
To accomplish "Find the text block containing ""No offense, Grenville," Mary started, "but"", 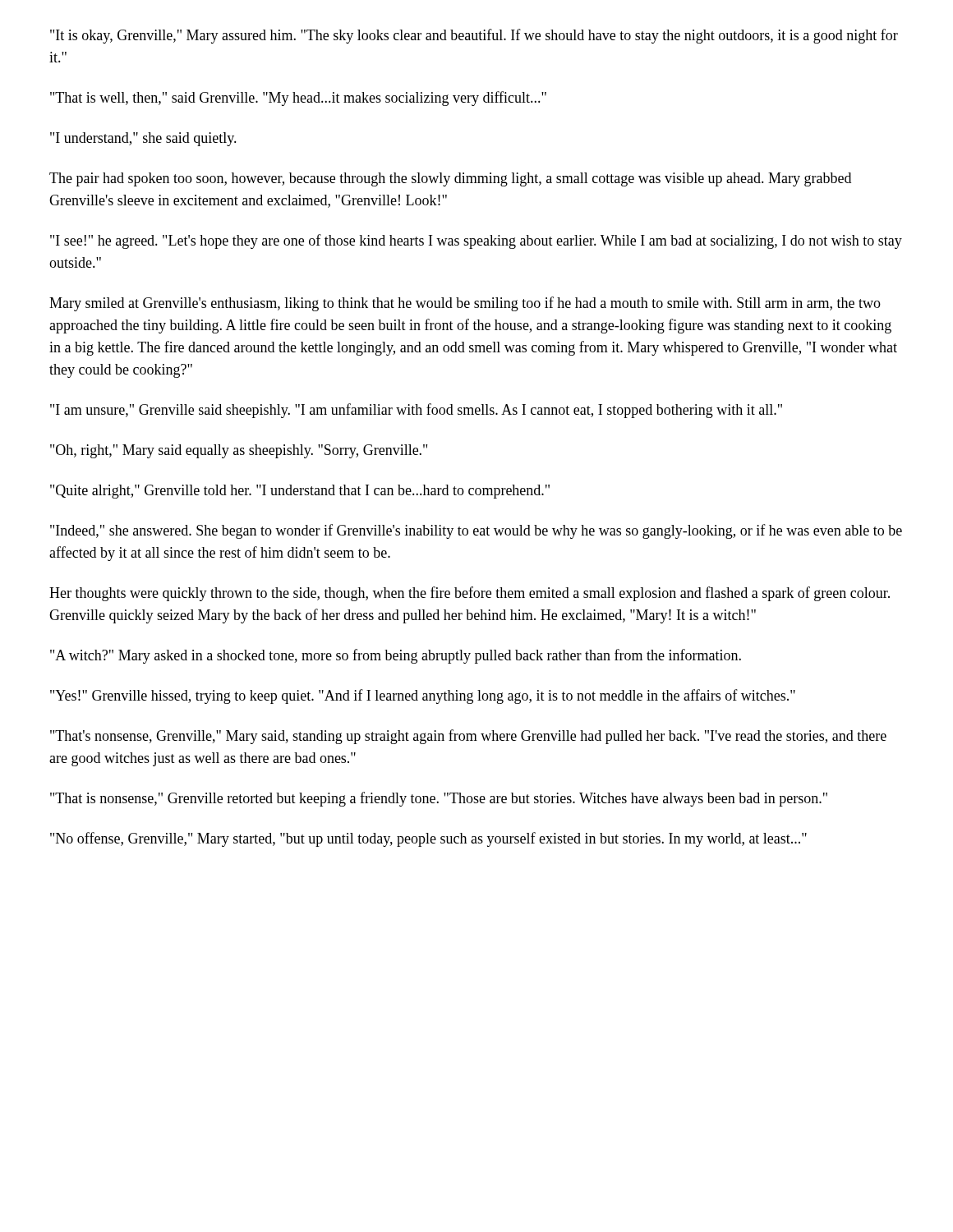I will coord(428,839).
